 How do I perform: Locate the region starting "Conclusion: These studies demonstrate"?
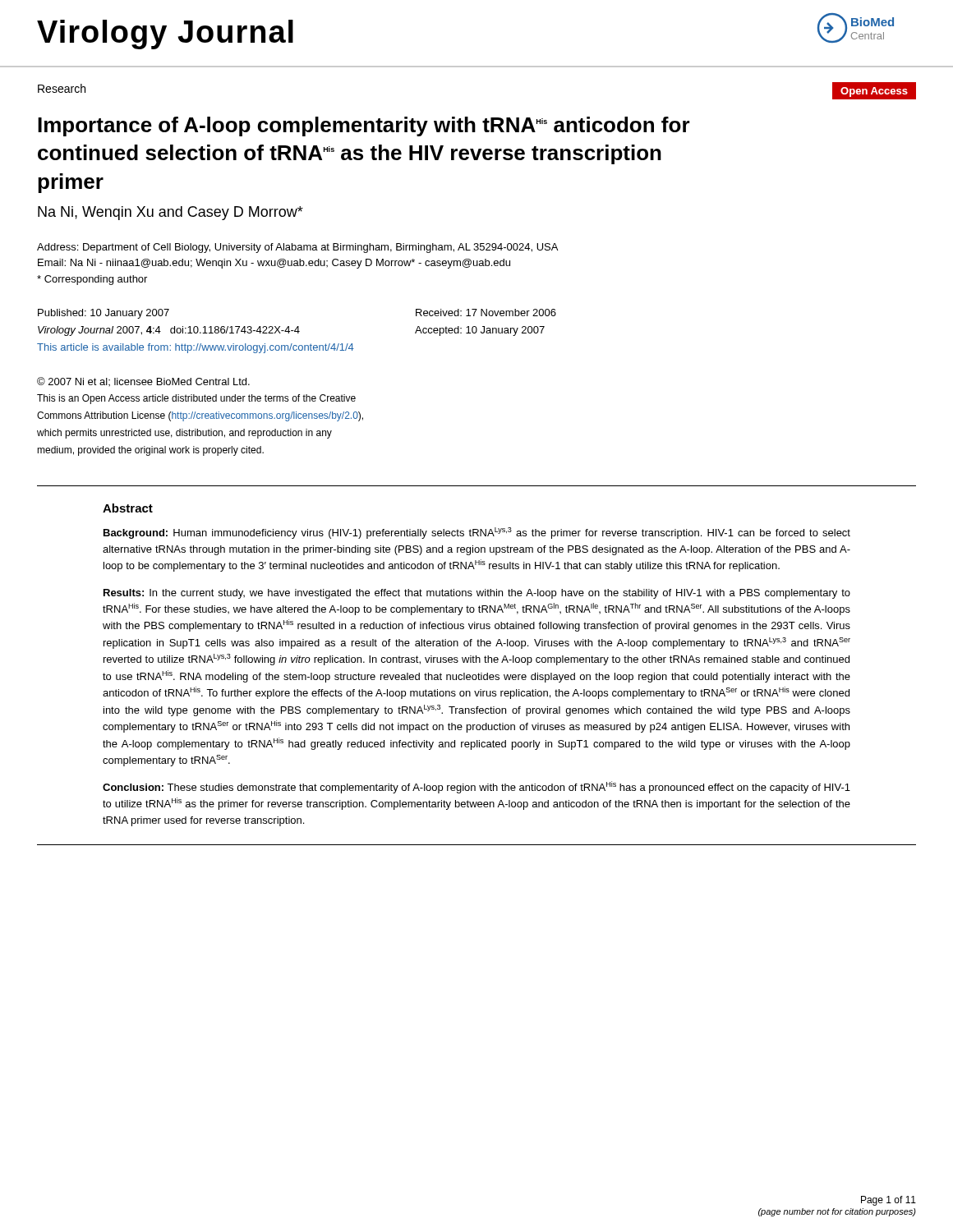pos(476,803)
